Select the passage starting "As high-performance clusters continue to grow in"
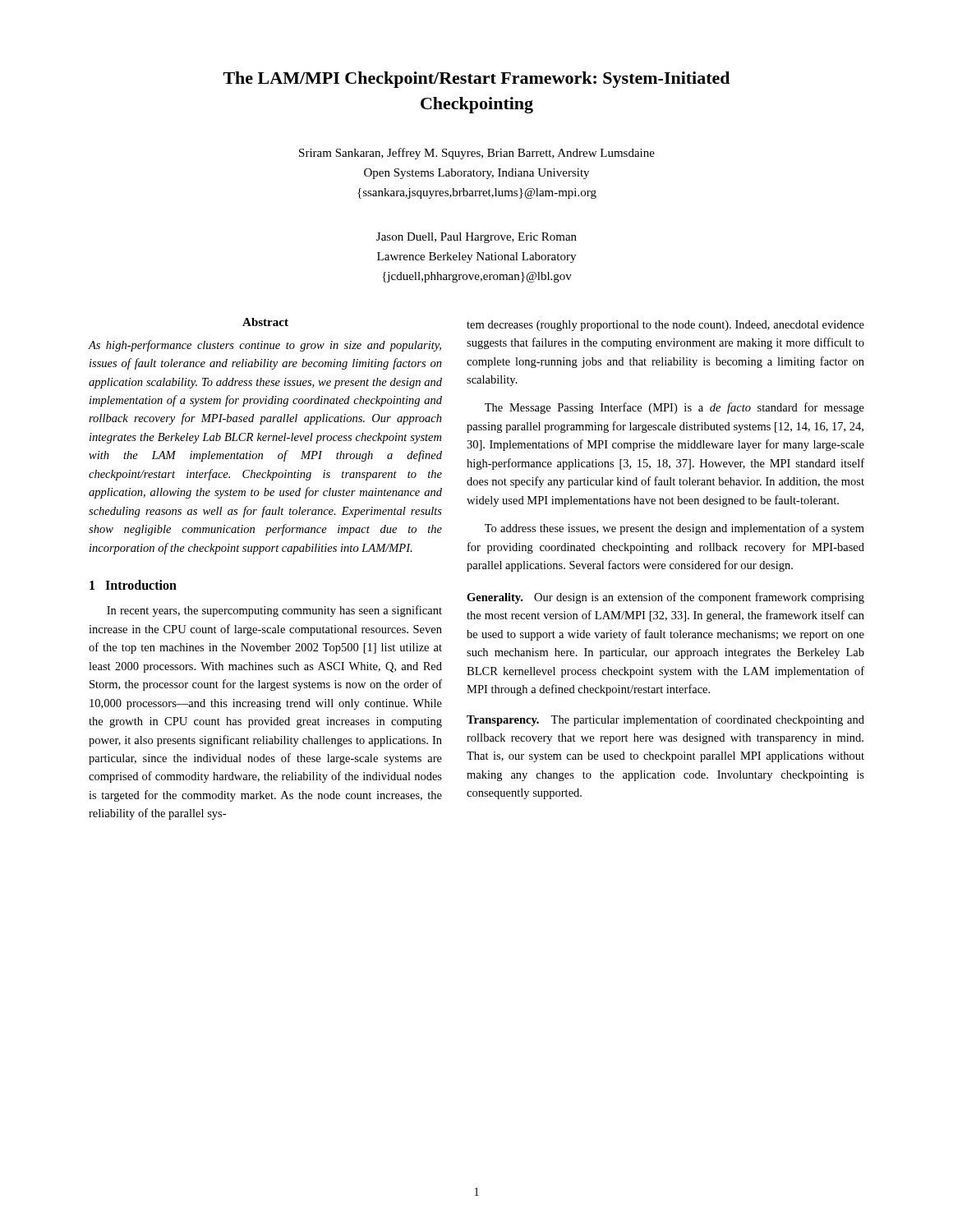 (x=265, y=446)
